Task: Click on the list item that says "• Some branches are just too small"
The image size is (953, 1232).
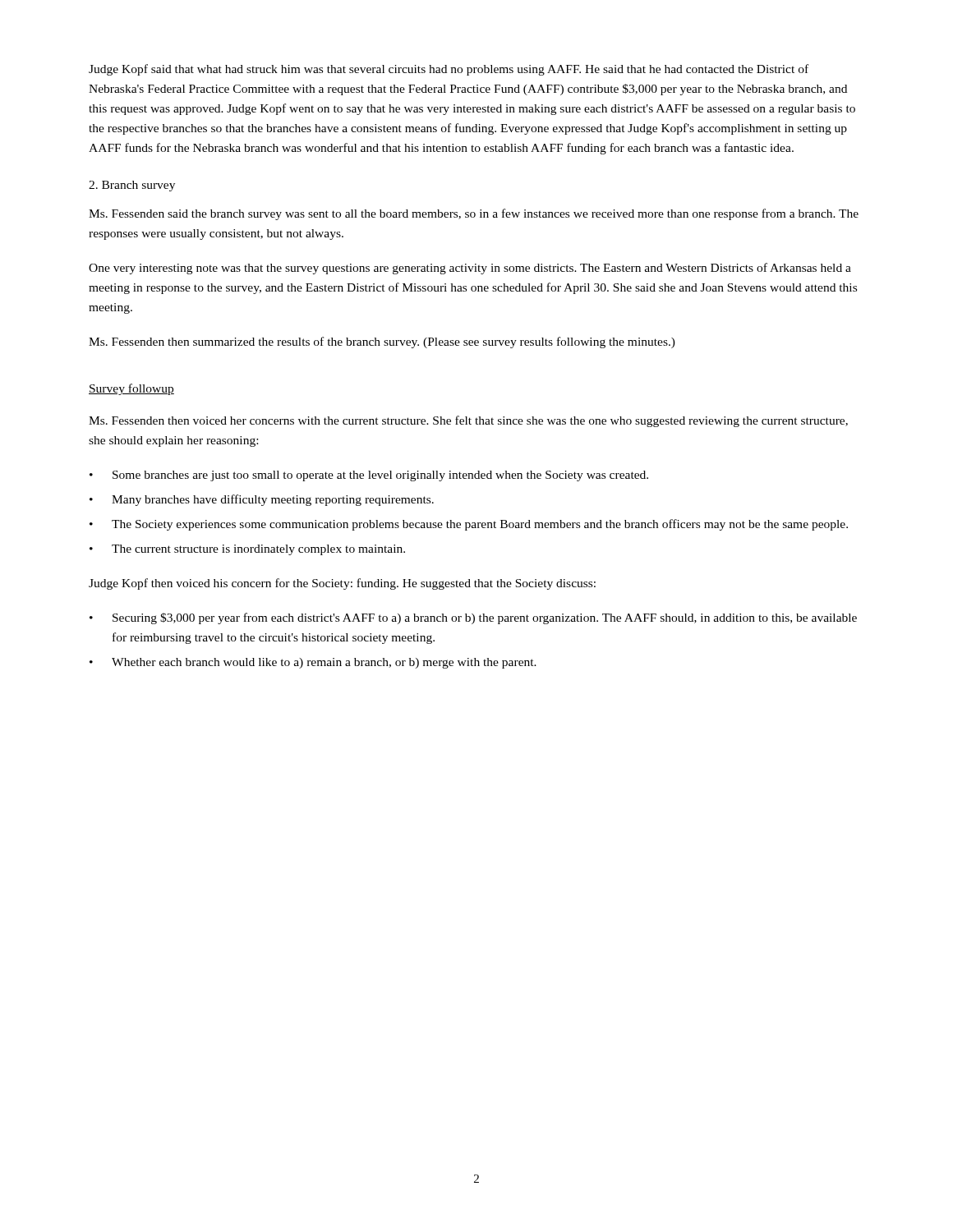Action: (x=476, y=475)
